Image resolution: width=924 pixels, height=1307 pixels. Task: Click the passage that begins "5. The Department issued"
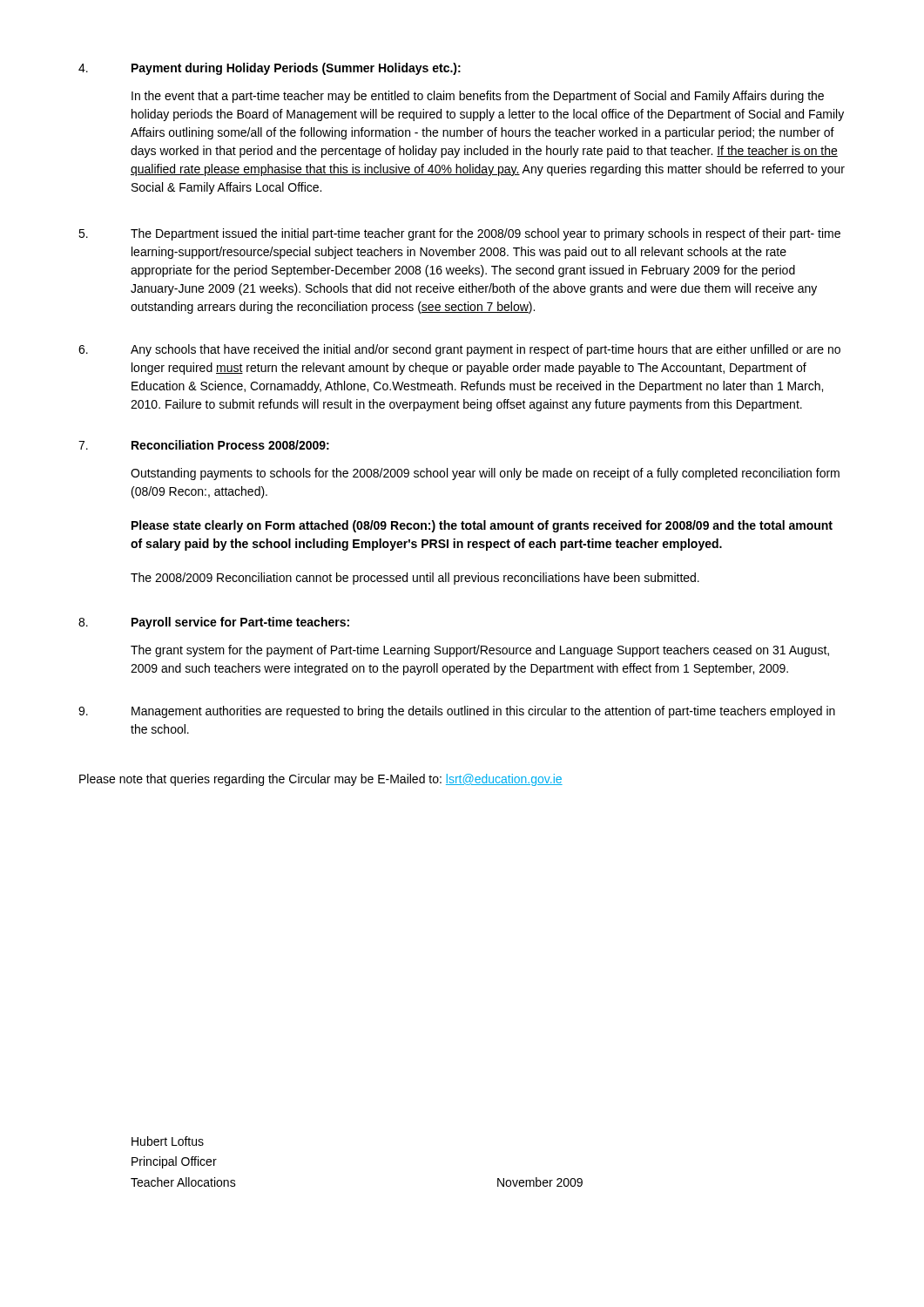click(462, 271)
